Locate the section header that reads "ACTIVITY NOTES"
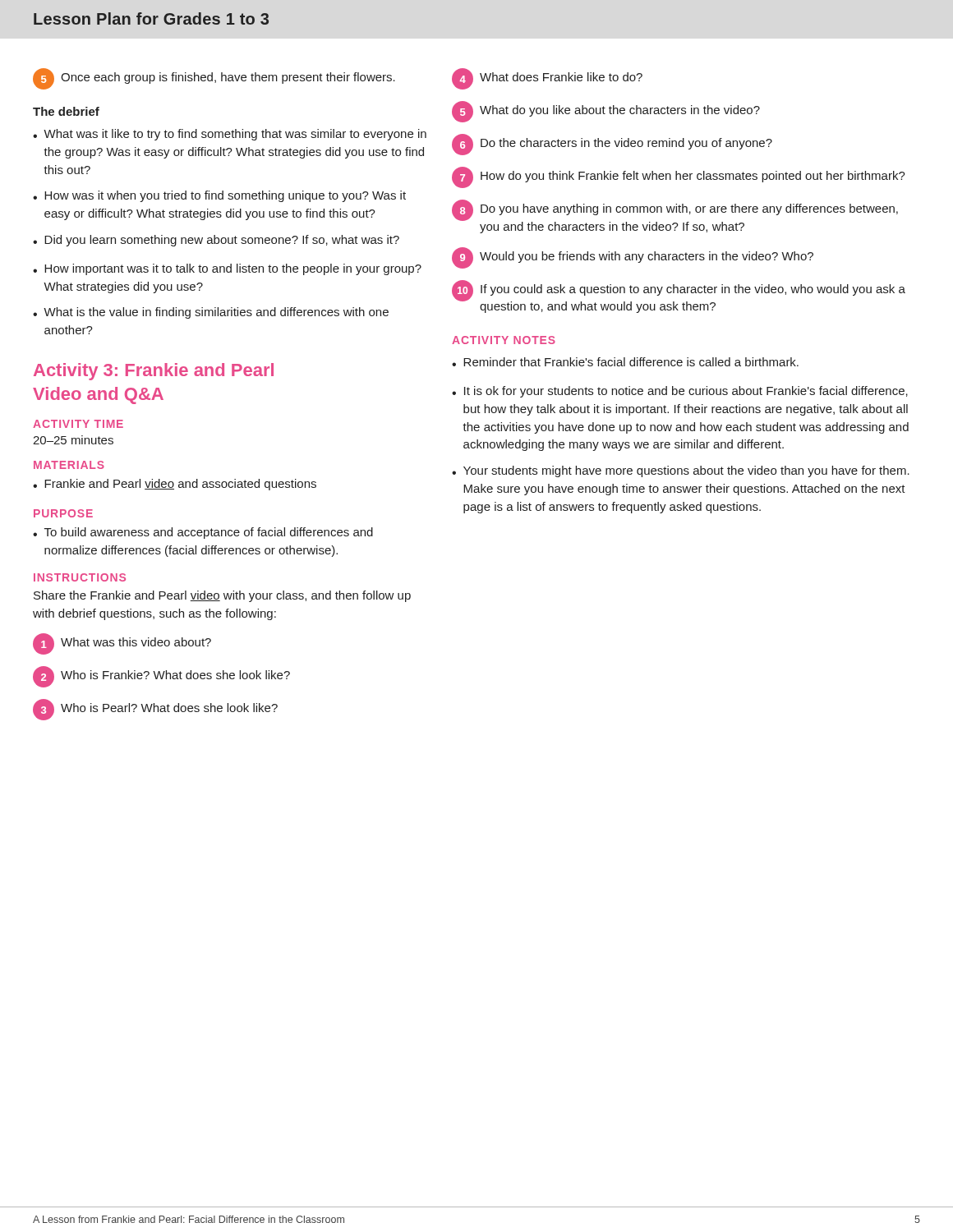The image size is (953, 1232). tap(504, 340)
